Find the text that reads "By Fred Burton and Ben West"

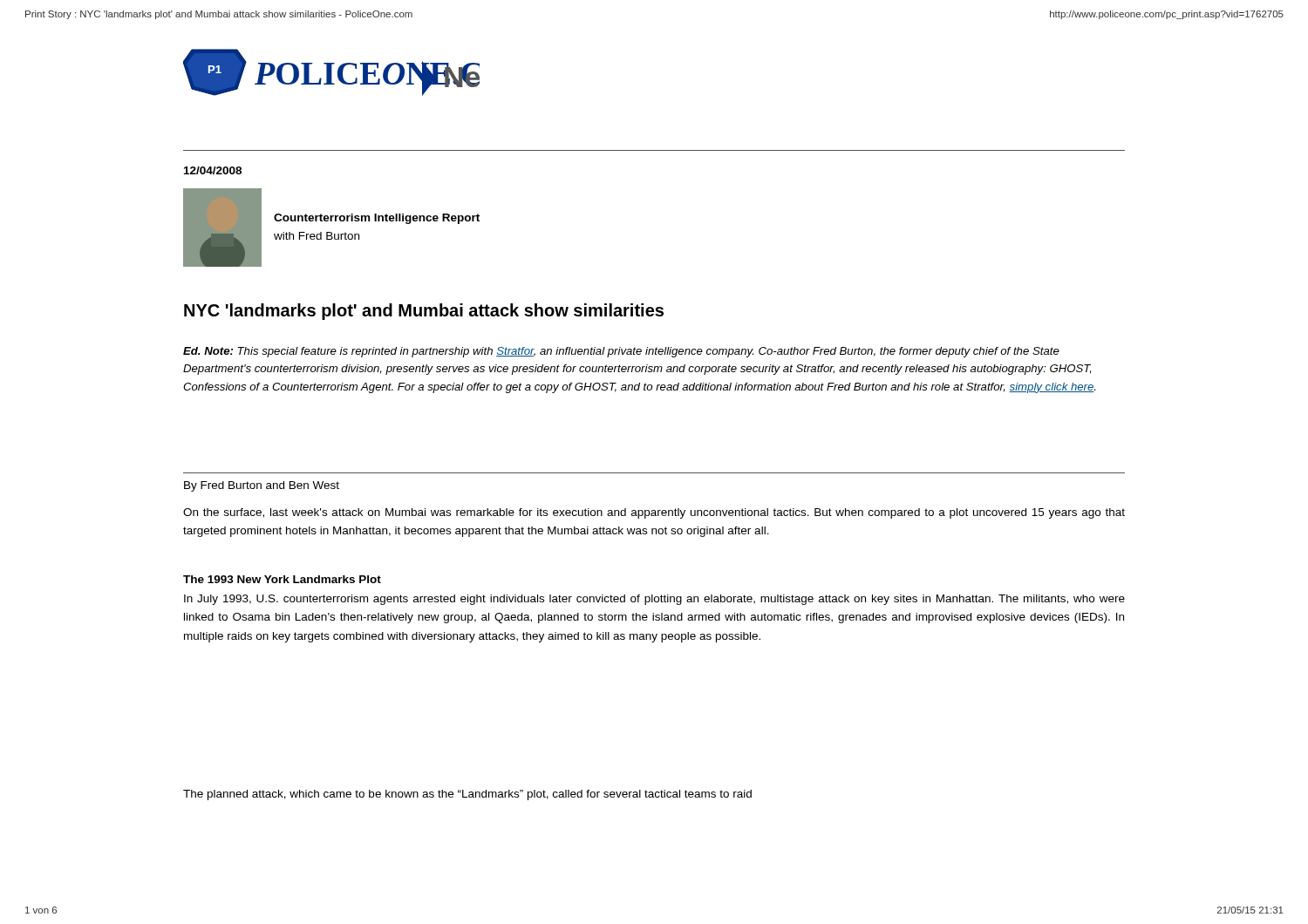click(261, 485)
